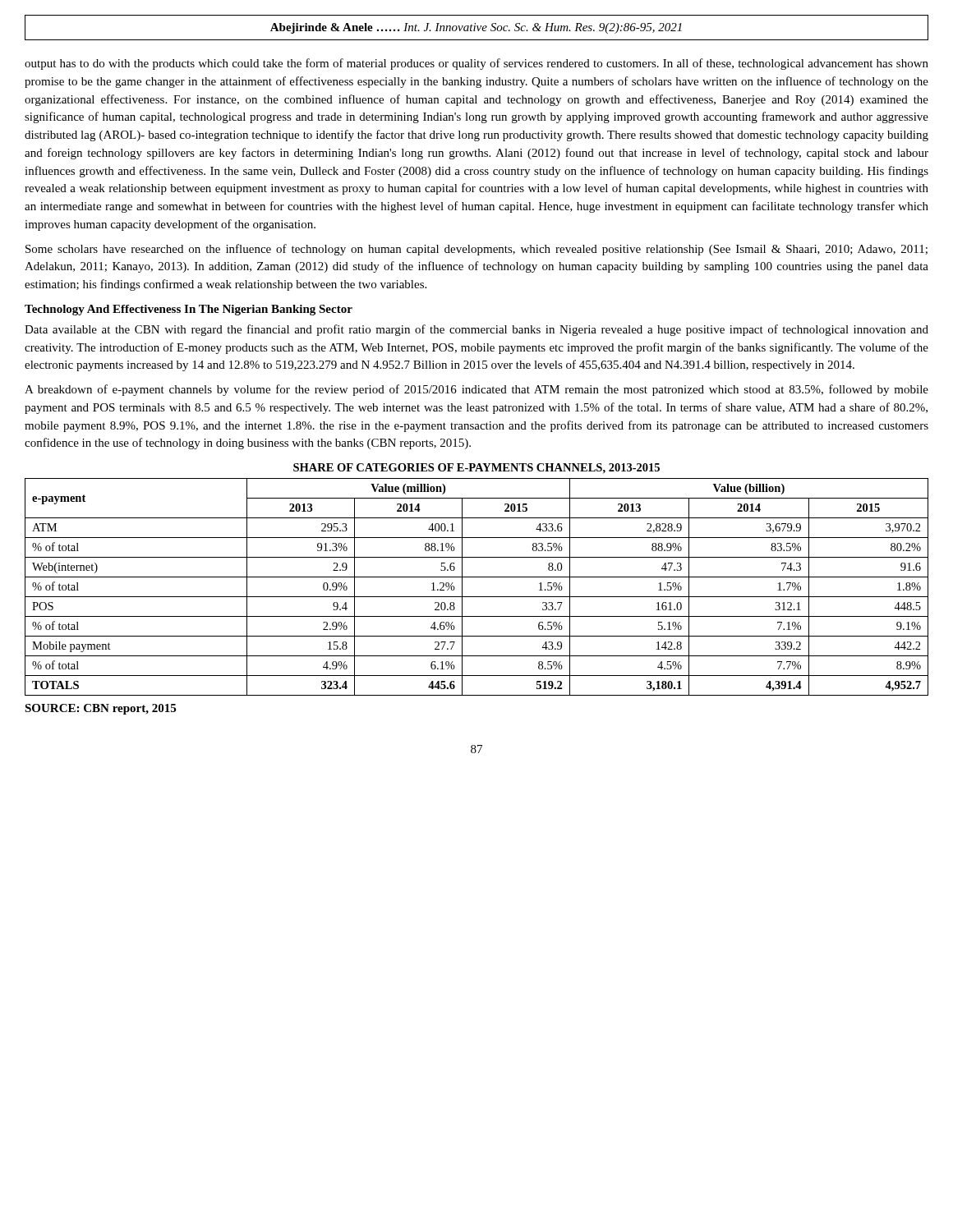953x1232 pixels.
Task: Click the section header
Action: pyautogui.click(x=189, y=309)
